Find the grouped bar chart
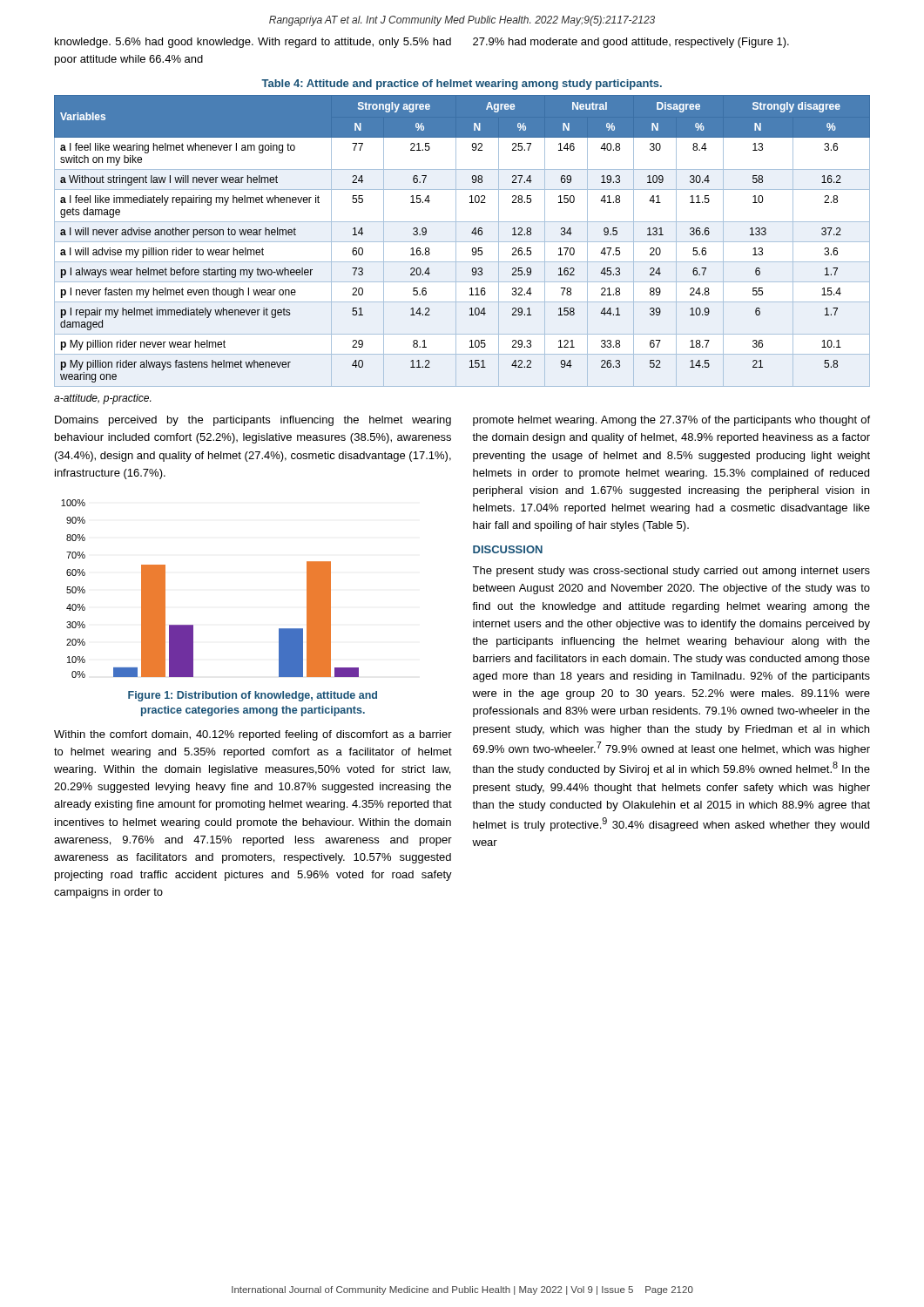This screenshot has height=1307, width=924. pos(253,588)
